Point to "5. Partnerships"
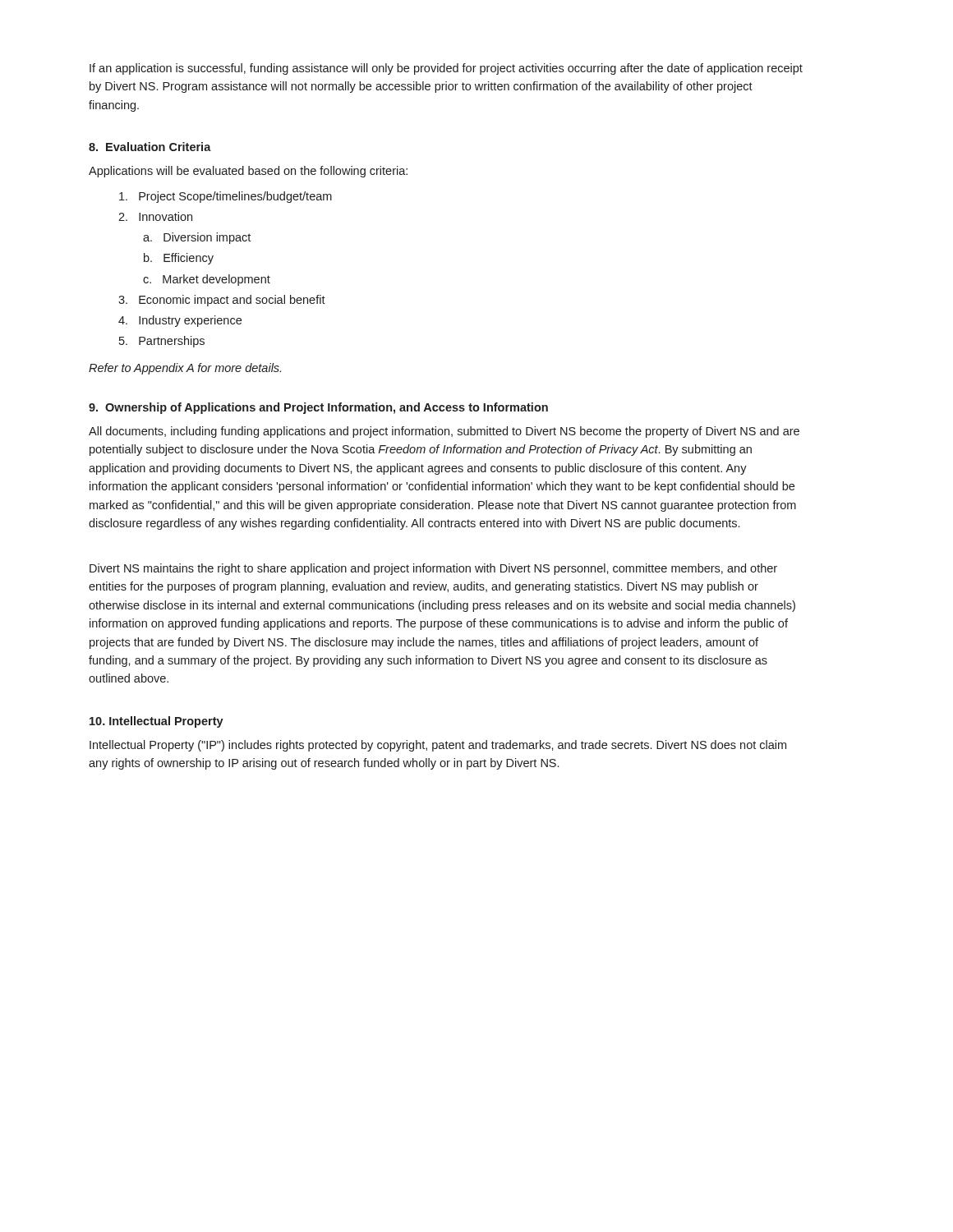The image size is (953, 1232). (162, 341)
